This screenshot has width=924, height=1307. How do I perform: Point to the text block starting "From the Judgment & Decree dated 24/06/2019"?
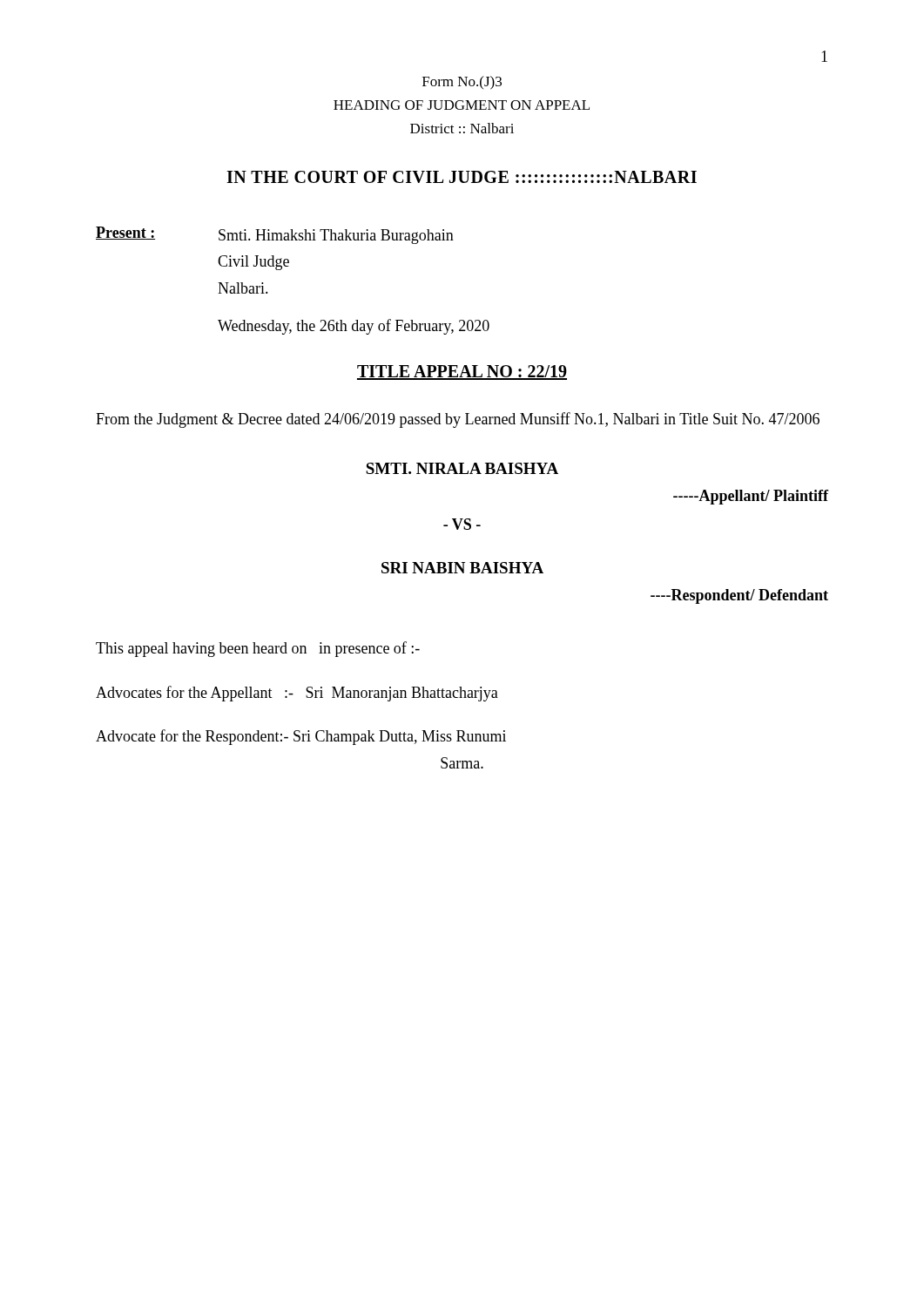[458, 419]
